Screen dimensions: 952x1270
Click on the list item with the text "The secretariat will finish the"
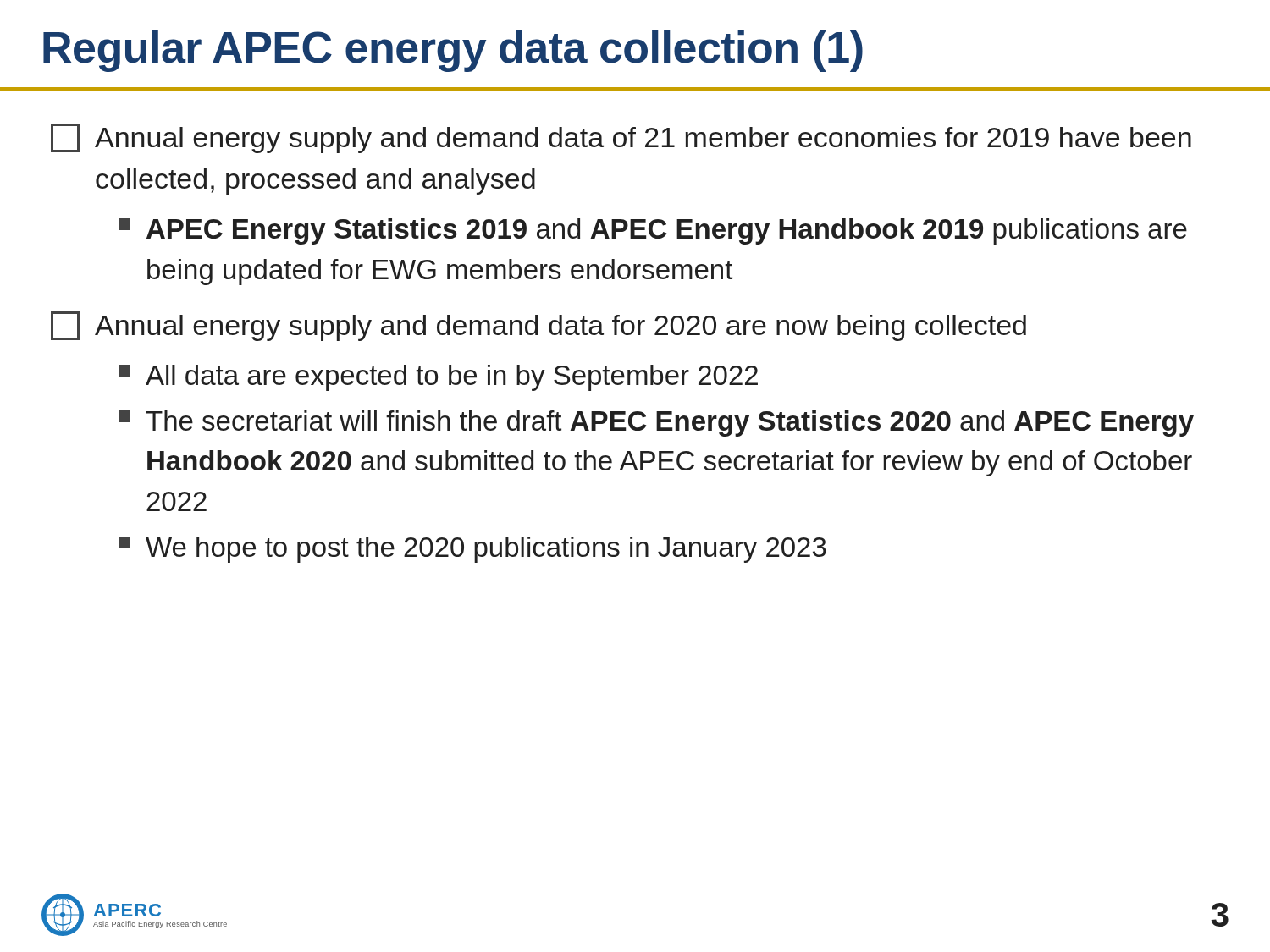tap(669, 462)
